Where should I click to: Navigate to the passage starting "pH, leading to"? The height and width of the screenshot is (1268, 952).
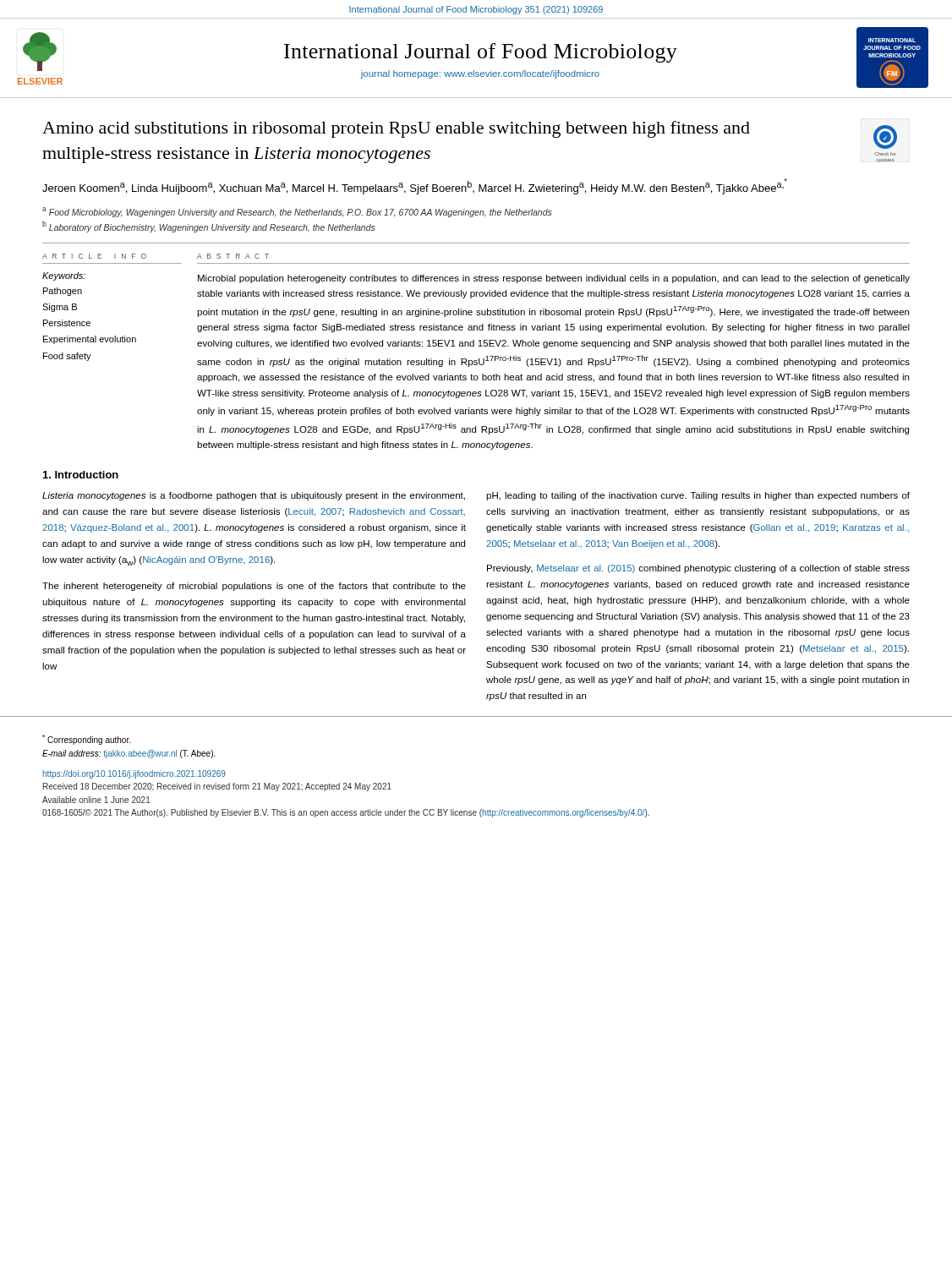[x=698, y=519]
